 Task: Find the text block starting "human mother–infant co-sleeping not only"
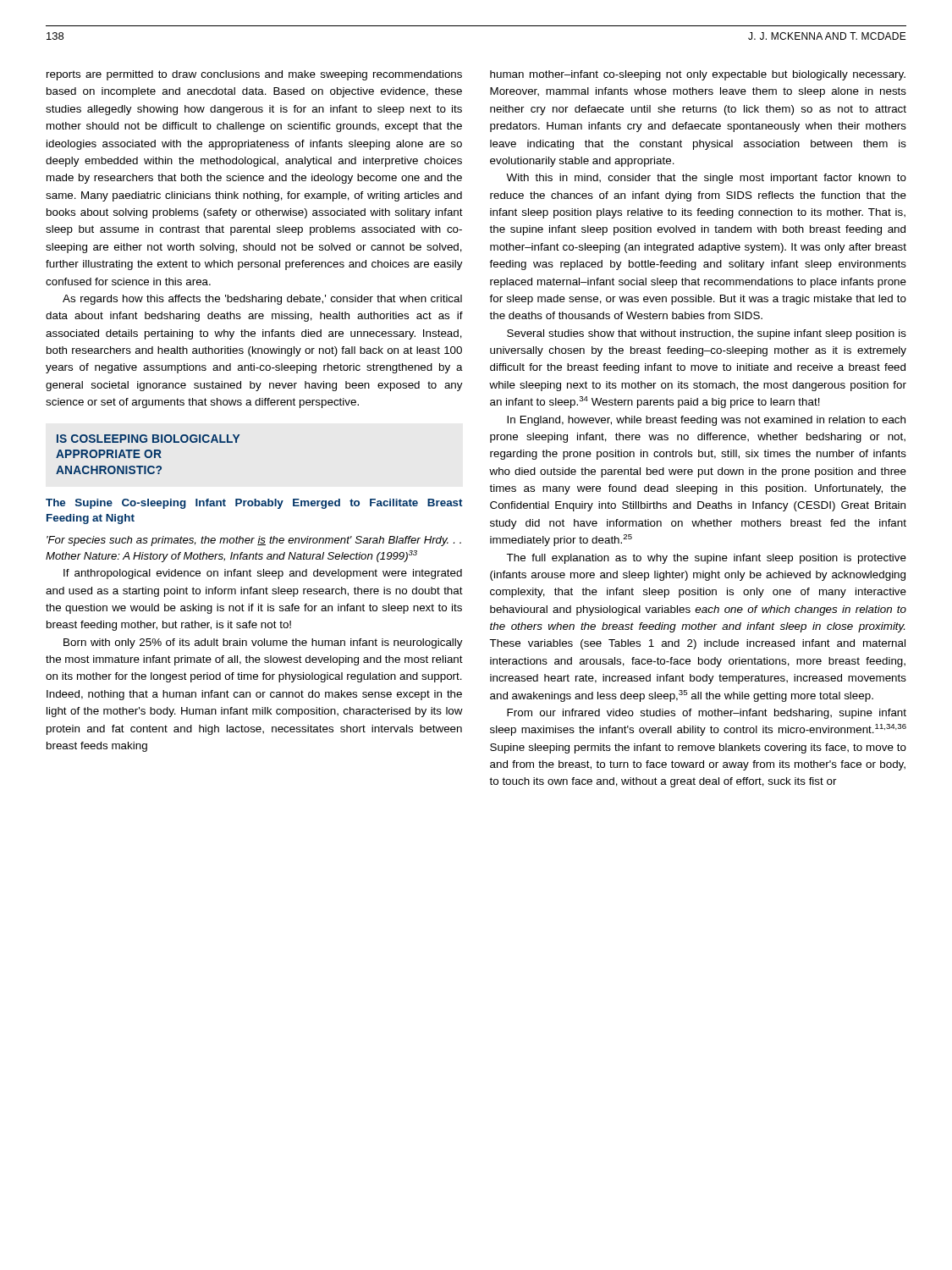click(698, 118)
